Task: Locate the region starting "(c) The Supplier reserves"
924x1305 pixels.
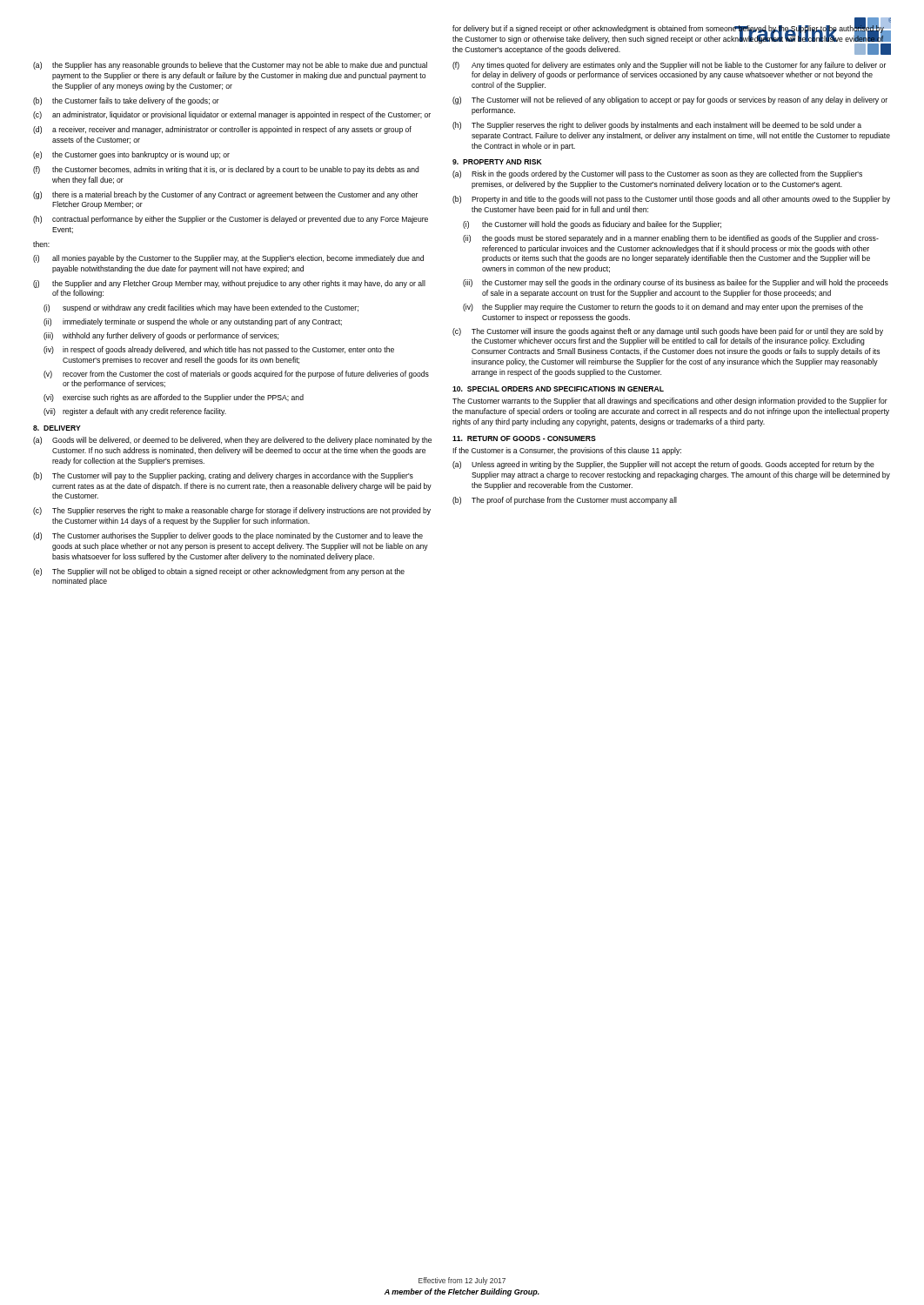Action: coord(233,517)
